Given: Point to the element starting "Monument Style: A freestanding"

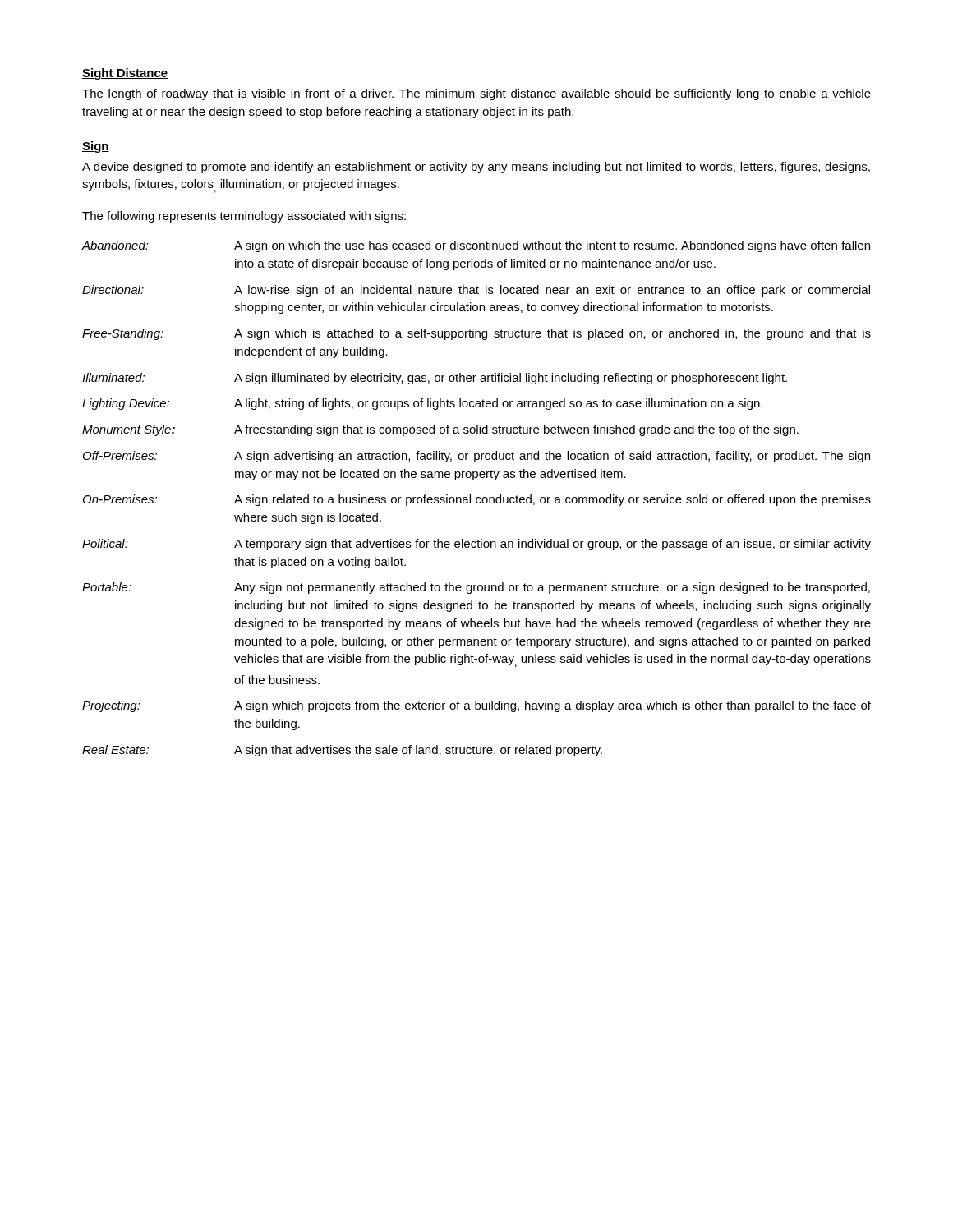Looking at the screenshot, I should point(476,430).
